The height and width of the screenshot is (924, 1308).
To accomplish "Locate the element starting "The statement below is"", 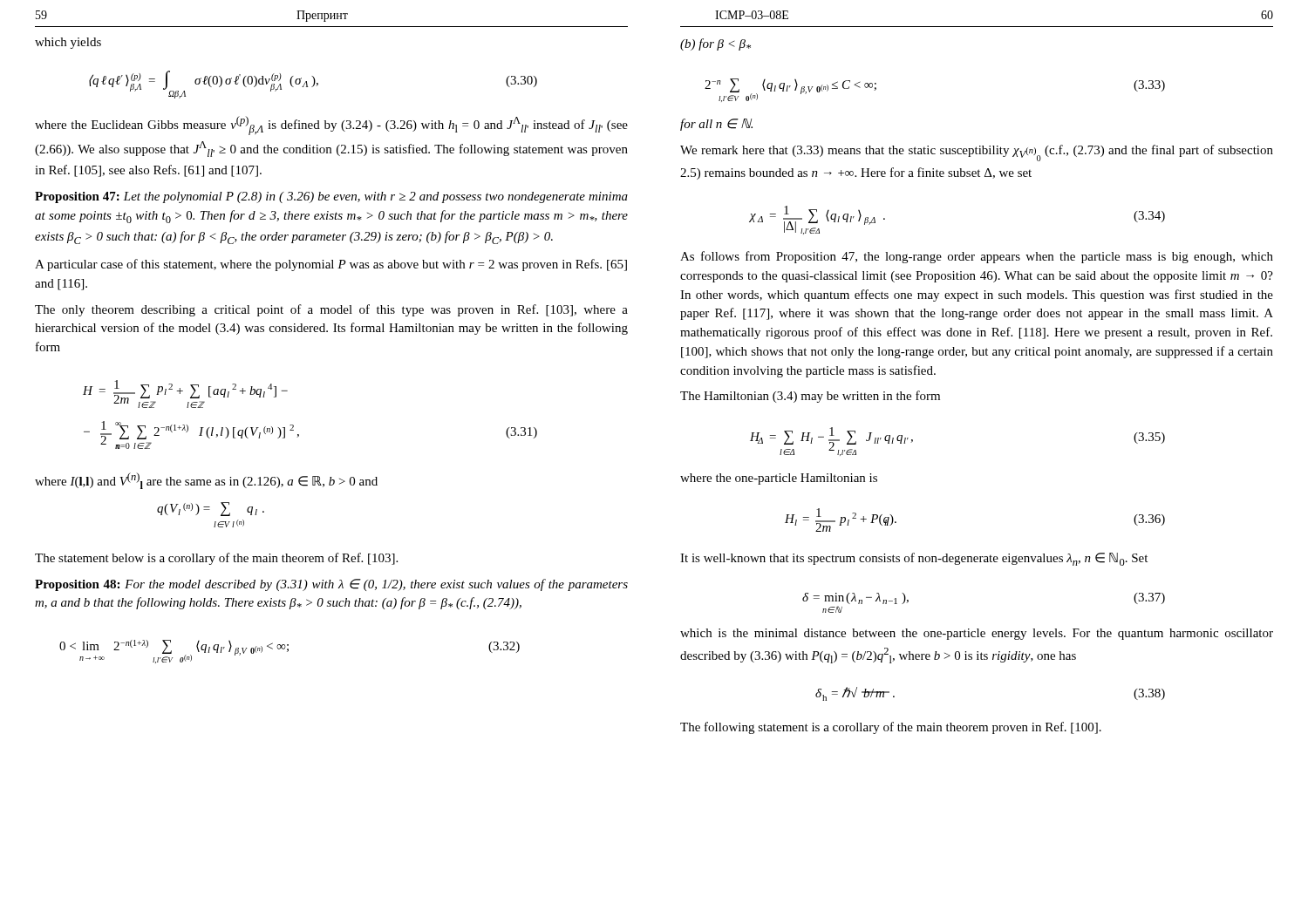I will [x=217, y=558].
